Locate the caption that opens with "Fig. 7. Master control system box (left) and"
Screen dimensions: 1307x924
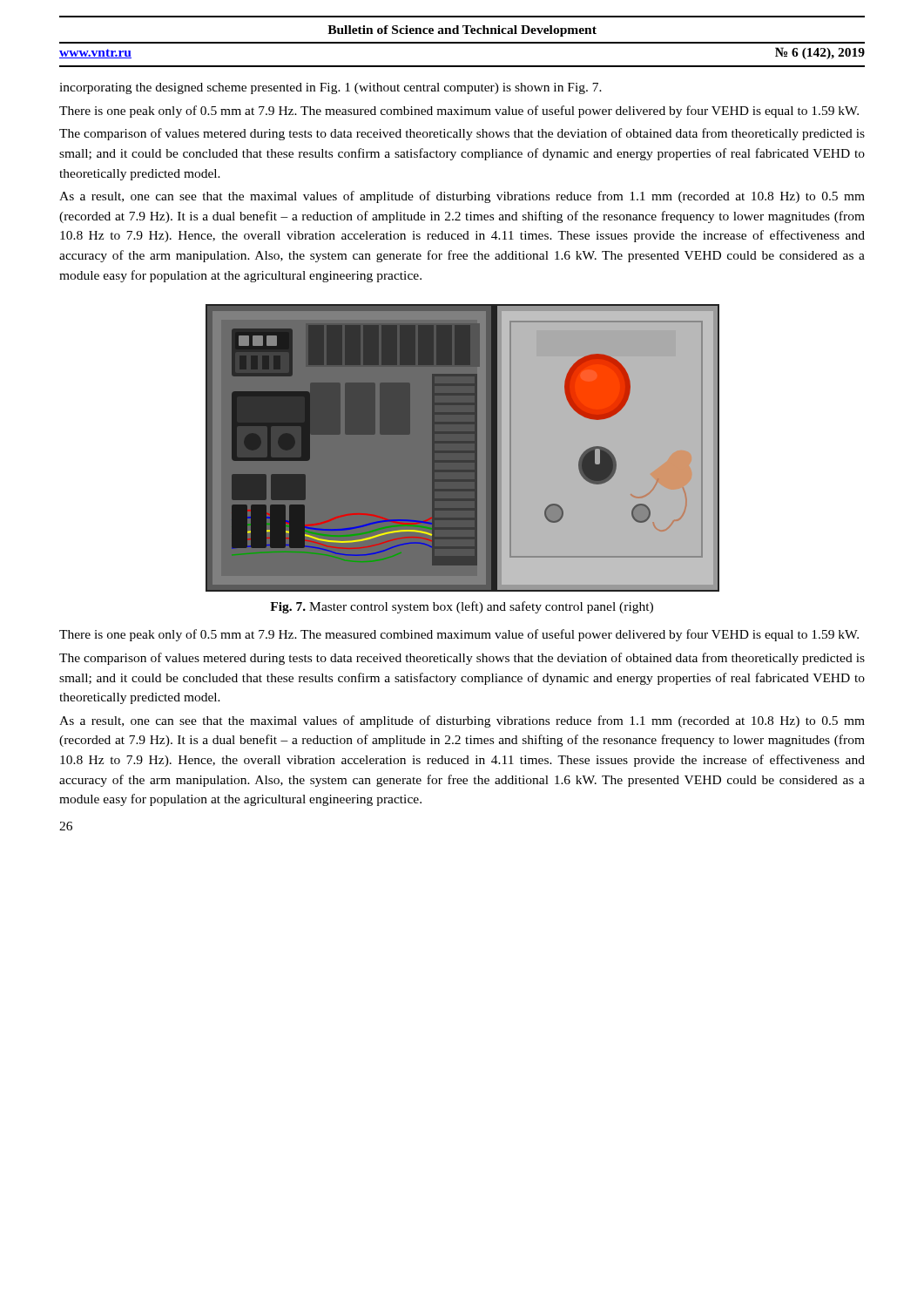point(462,606)
